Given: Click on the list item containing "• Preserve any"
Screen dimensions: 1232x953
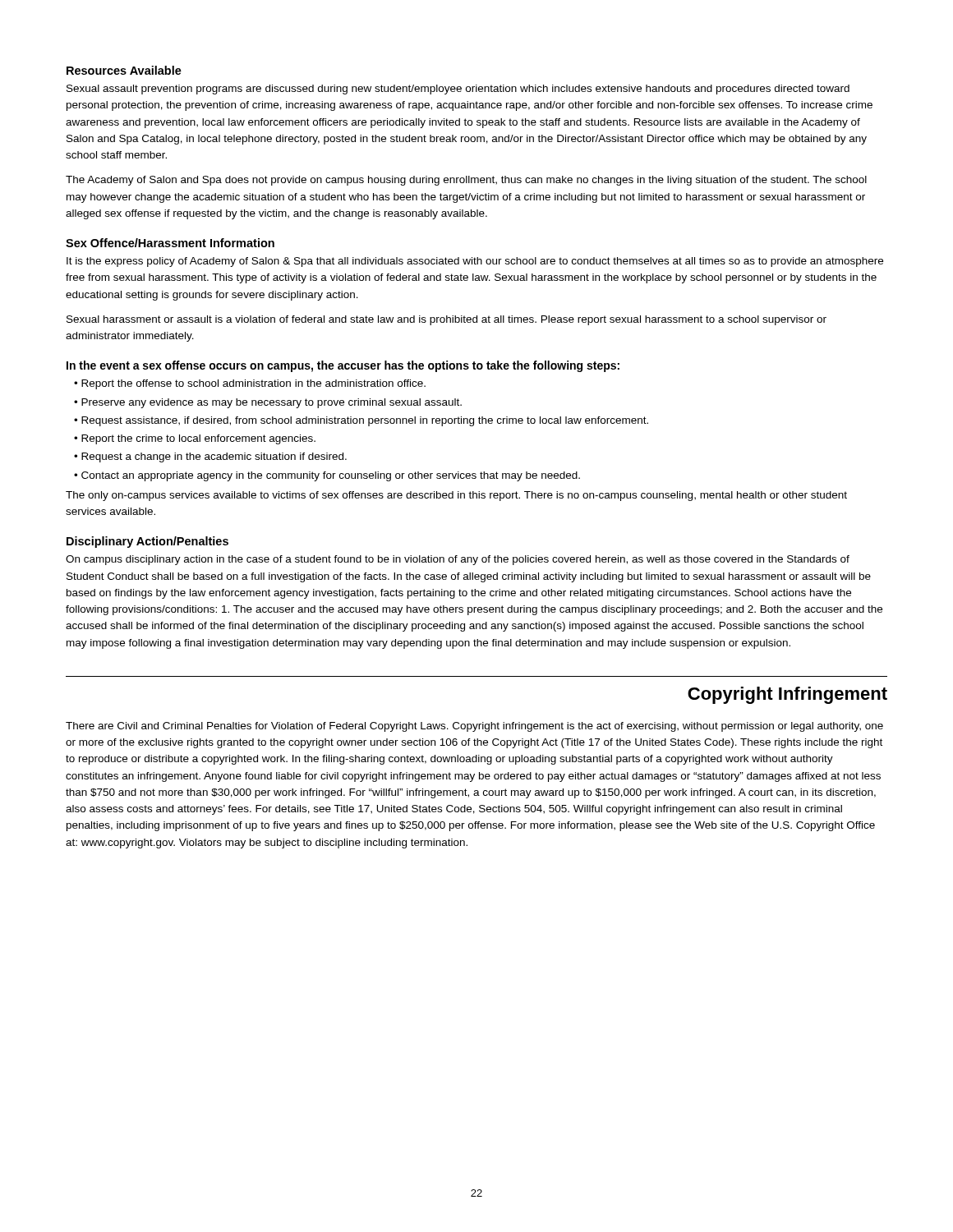Looking at the screenshot, I should tap(268, 402).
